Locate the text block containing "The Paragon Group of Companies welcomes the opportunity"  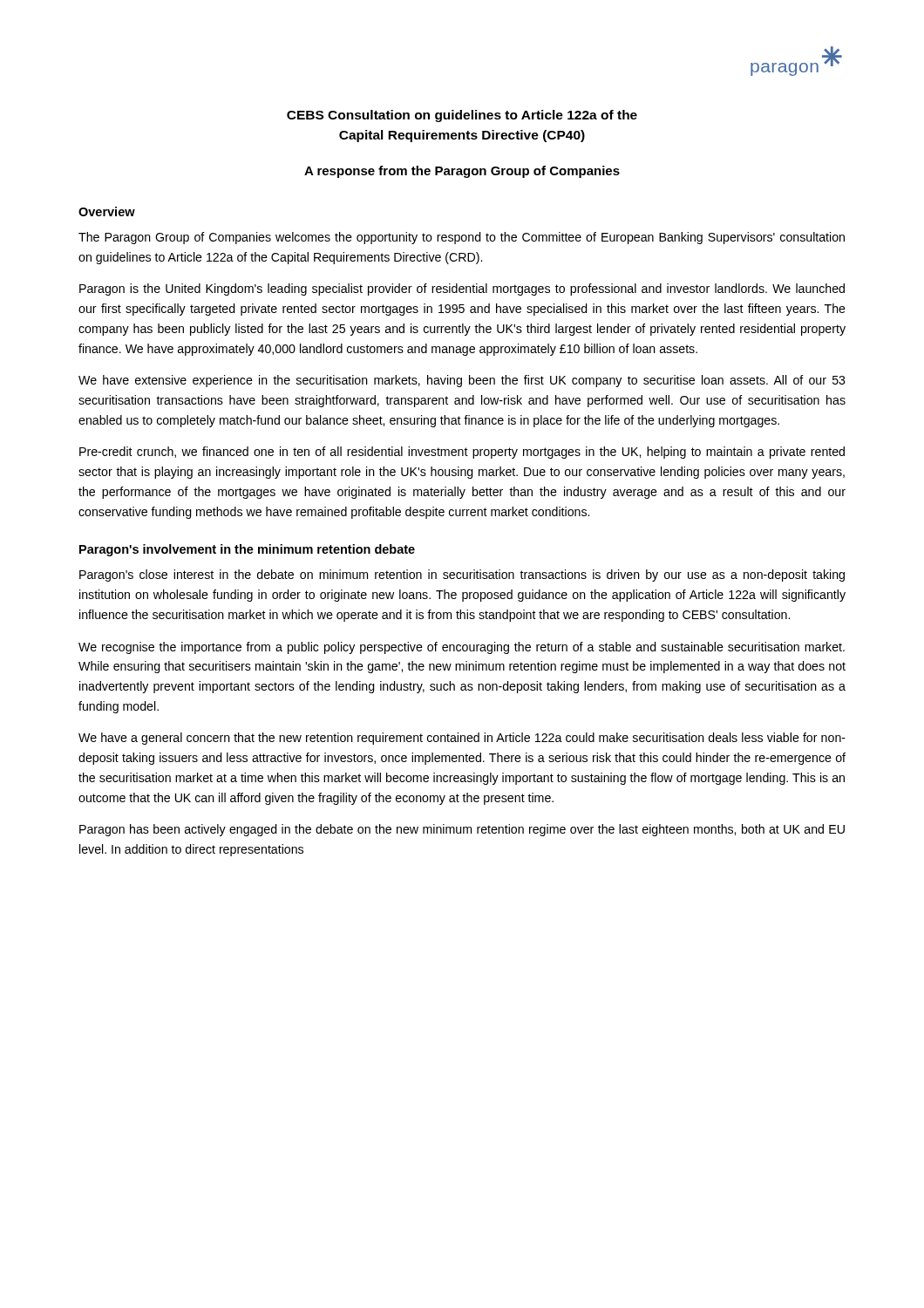click(x=462, y=247)
